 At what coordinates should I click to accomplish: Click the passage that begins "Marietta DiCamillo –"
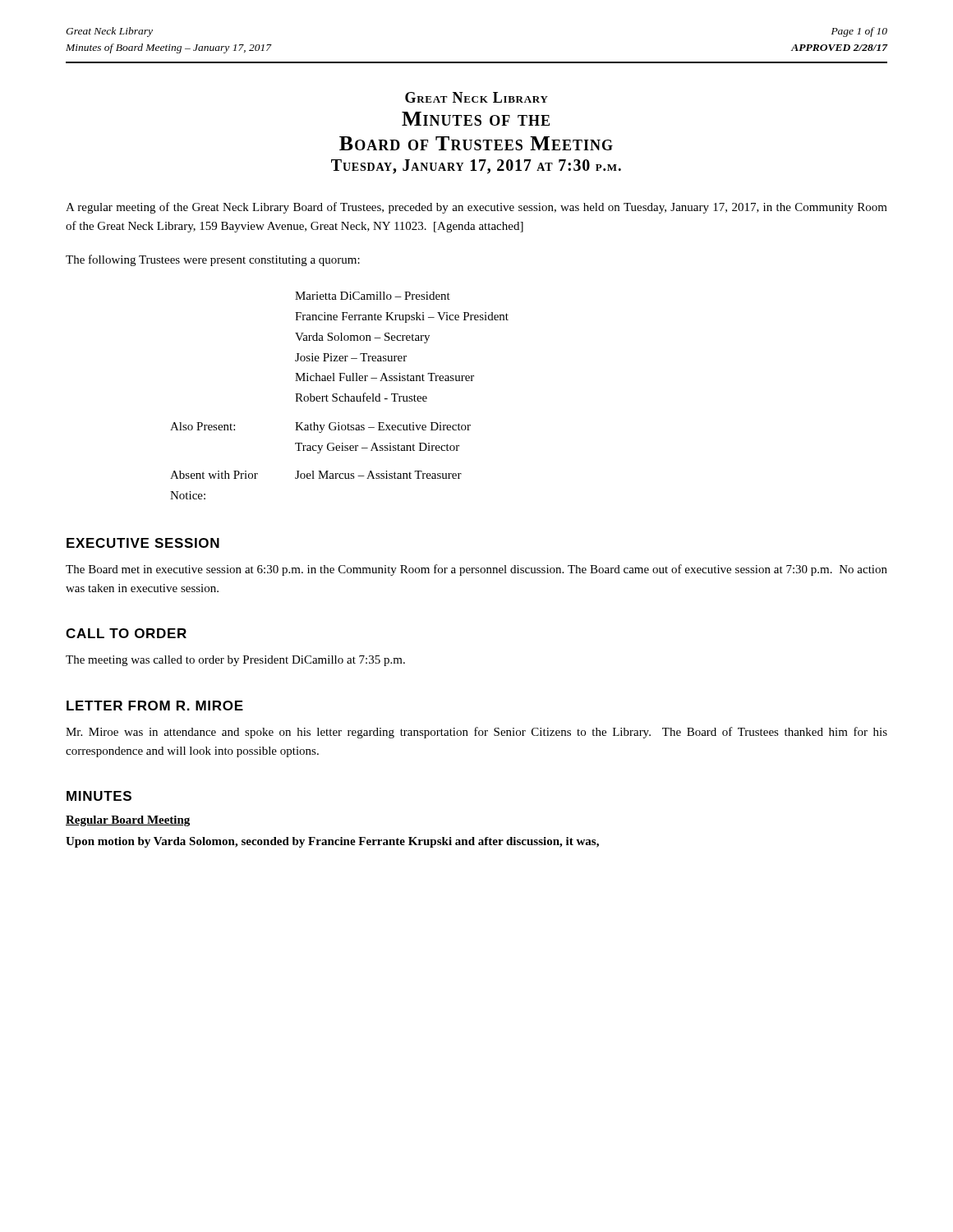pos(373,296)
